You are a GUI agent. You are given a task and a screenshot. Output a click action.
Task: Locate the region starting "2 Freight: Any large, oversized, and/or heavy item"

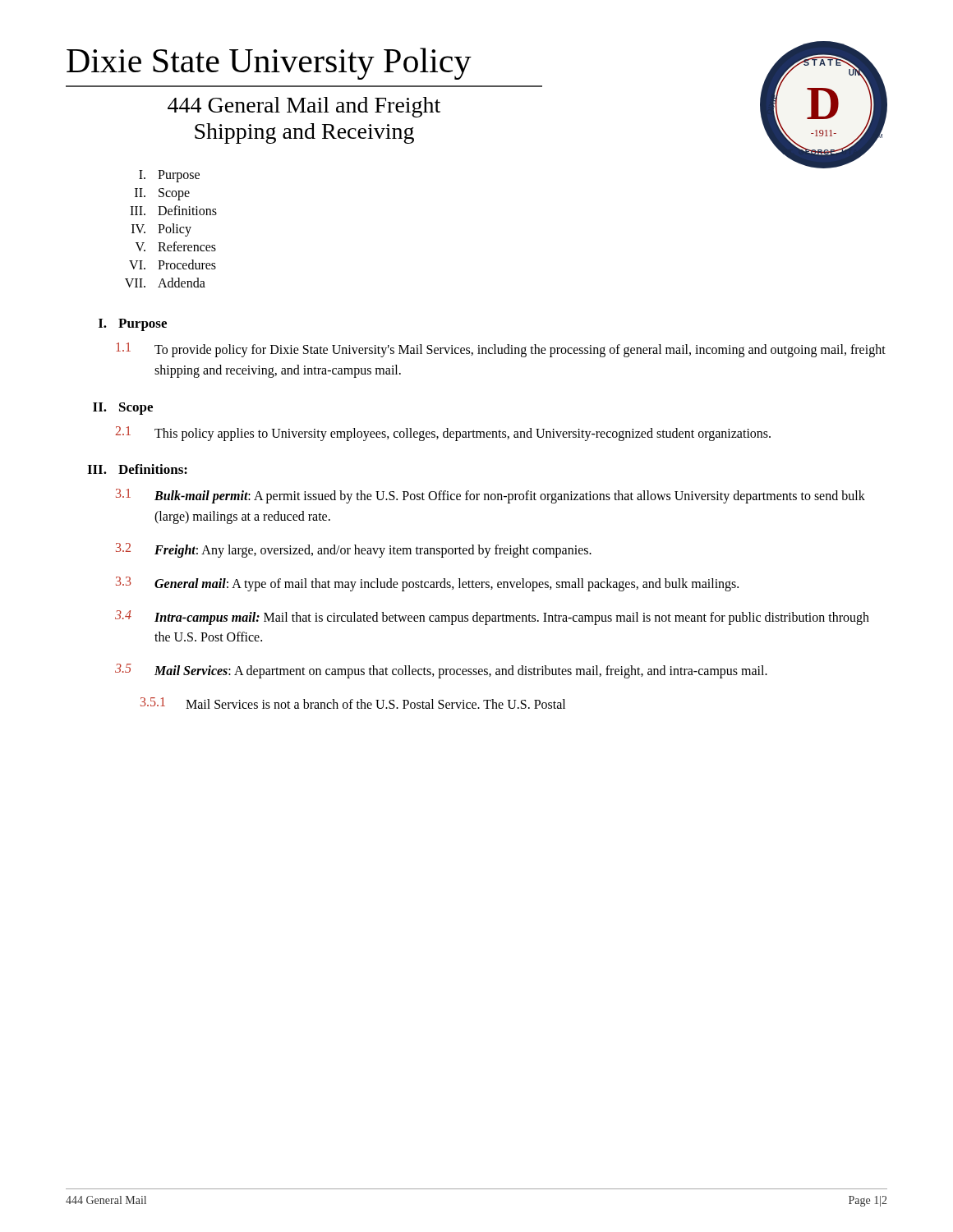pos(353,551)
